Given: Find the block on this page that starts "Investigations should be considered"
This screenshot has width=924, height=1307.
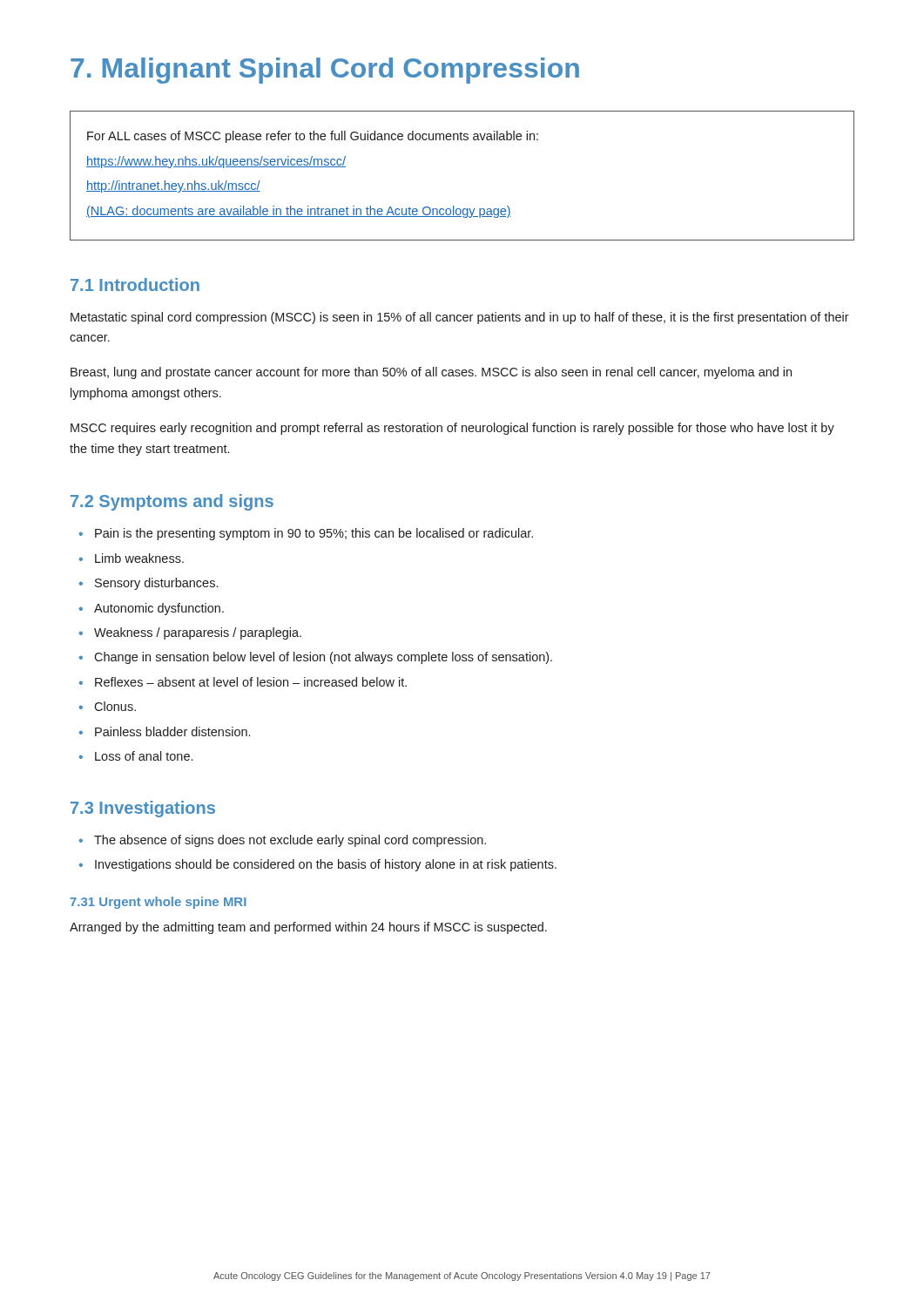Looking at the screenshot, I should point(326,865).
